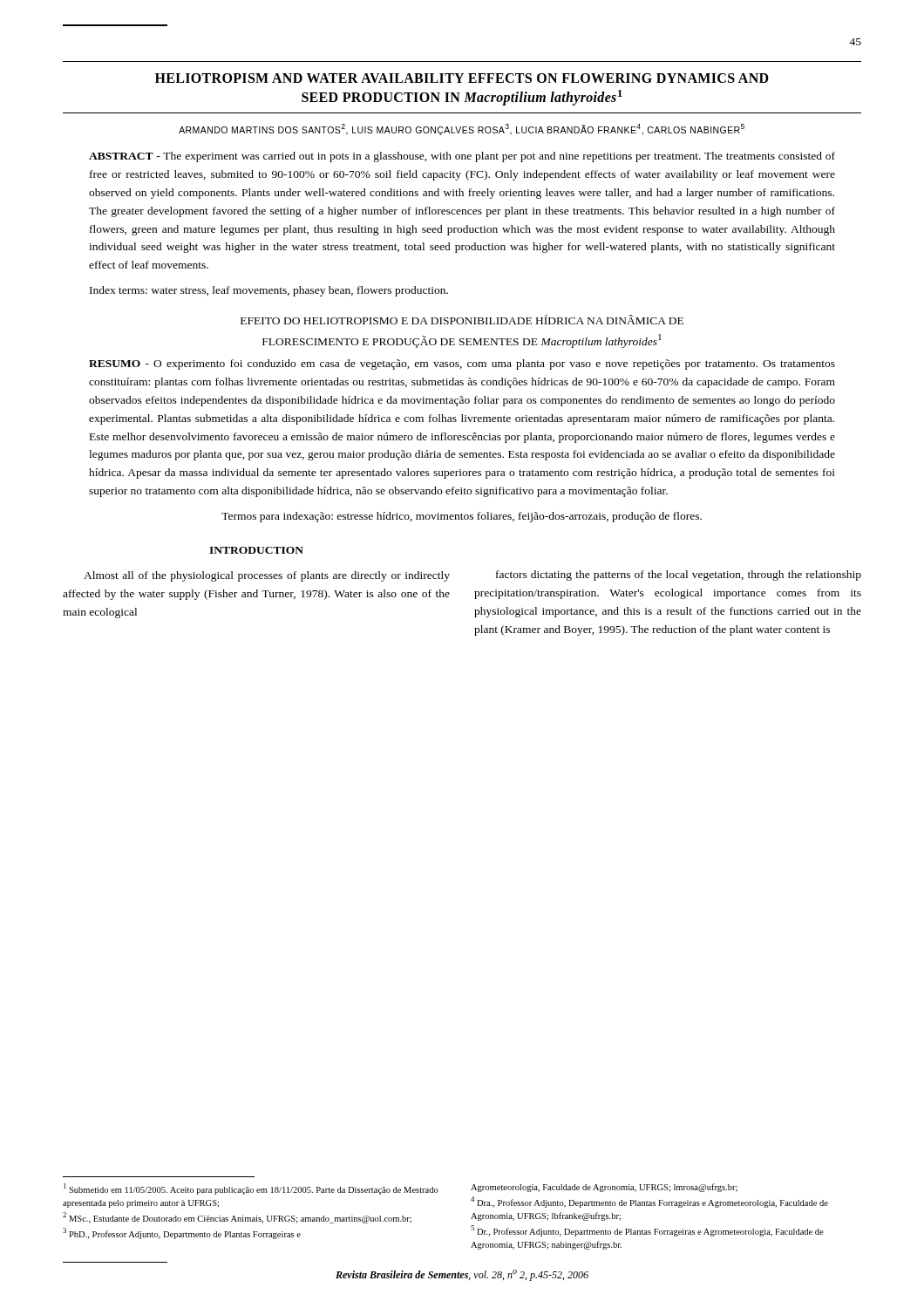Find the block on this page that starts "1 Submetido em 11/05/2005. Aceito para publicação em"
Image resolution: width=924 pixels, height=1308 pixels.
pos(250,1210)
